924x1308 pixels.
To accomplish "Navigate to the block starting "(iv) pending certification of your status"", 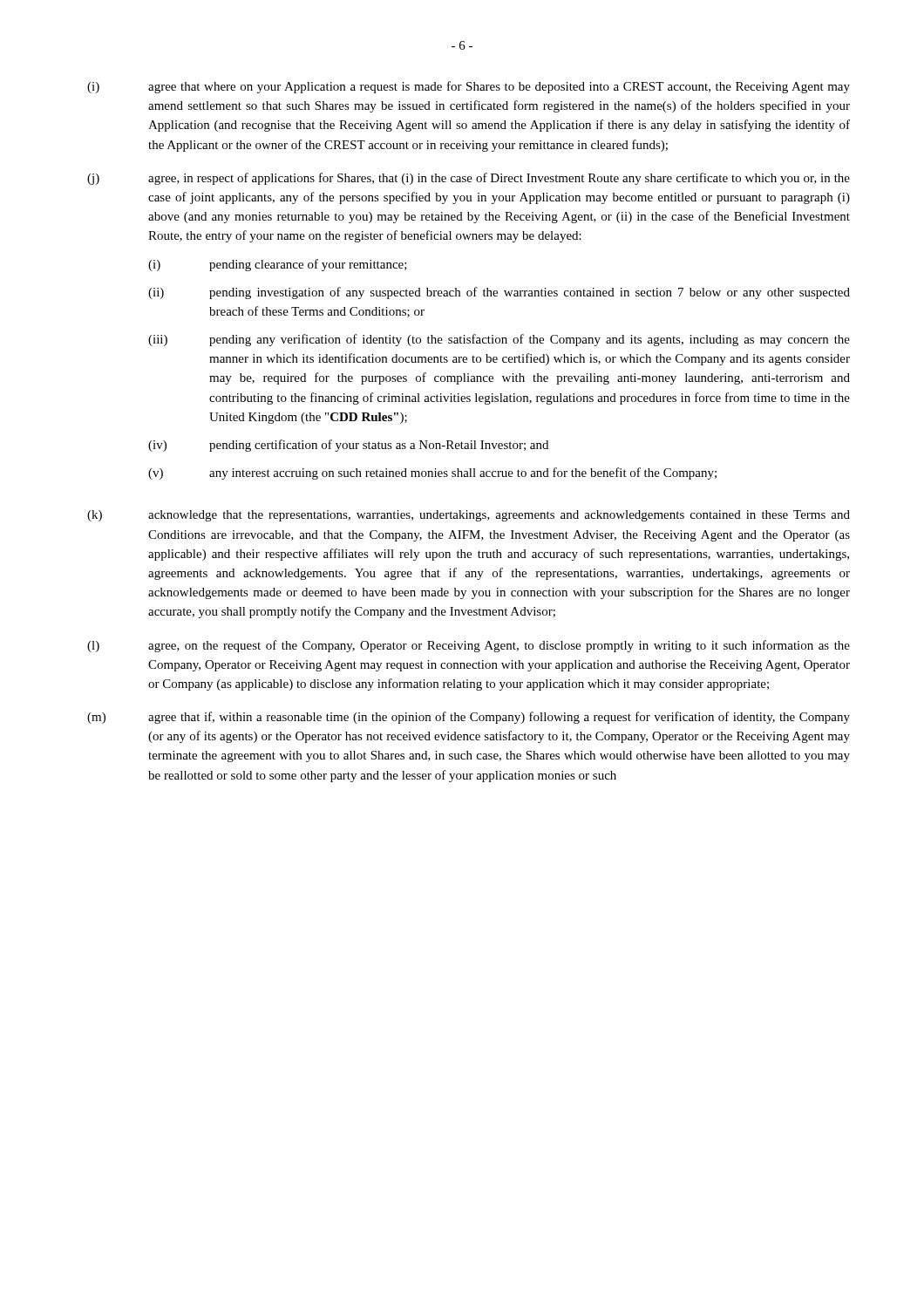I will click(499, 445).
